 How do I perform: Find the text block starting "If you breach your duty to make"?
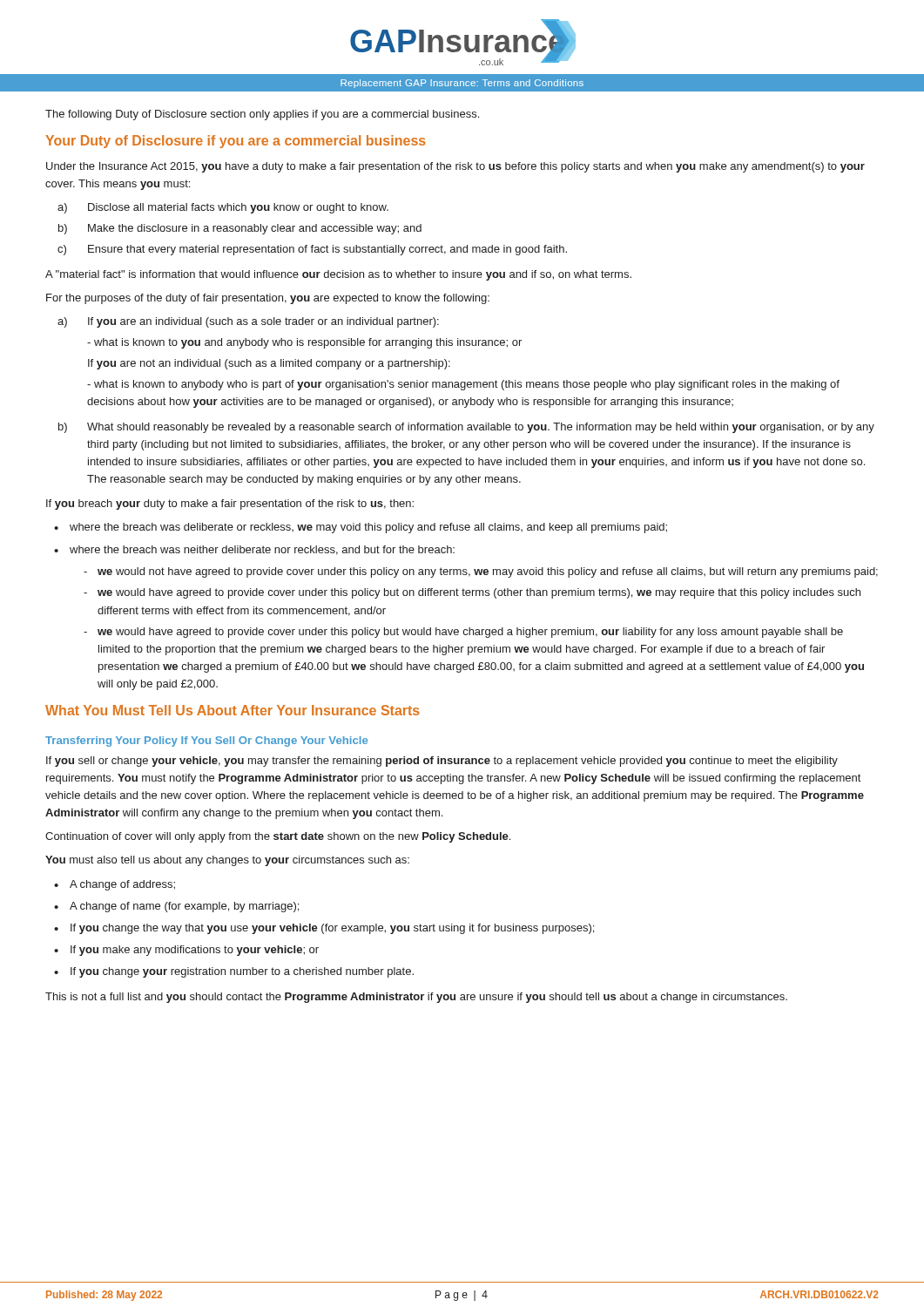pyautogui.click(x=230, y=503)
